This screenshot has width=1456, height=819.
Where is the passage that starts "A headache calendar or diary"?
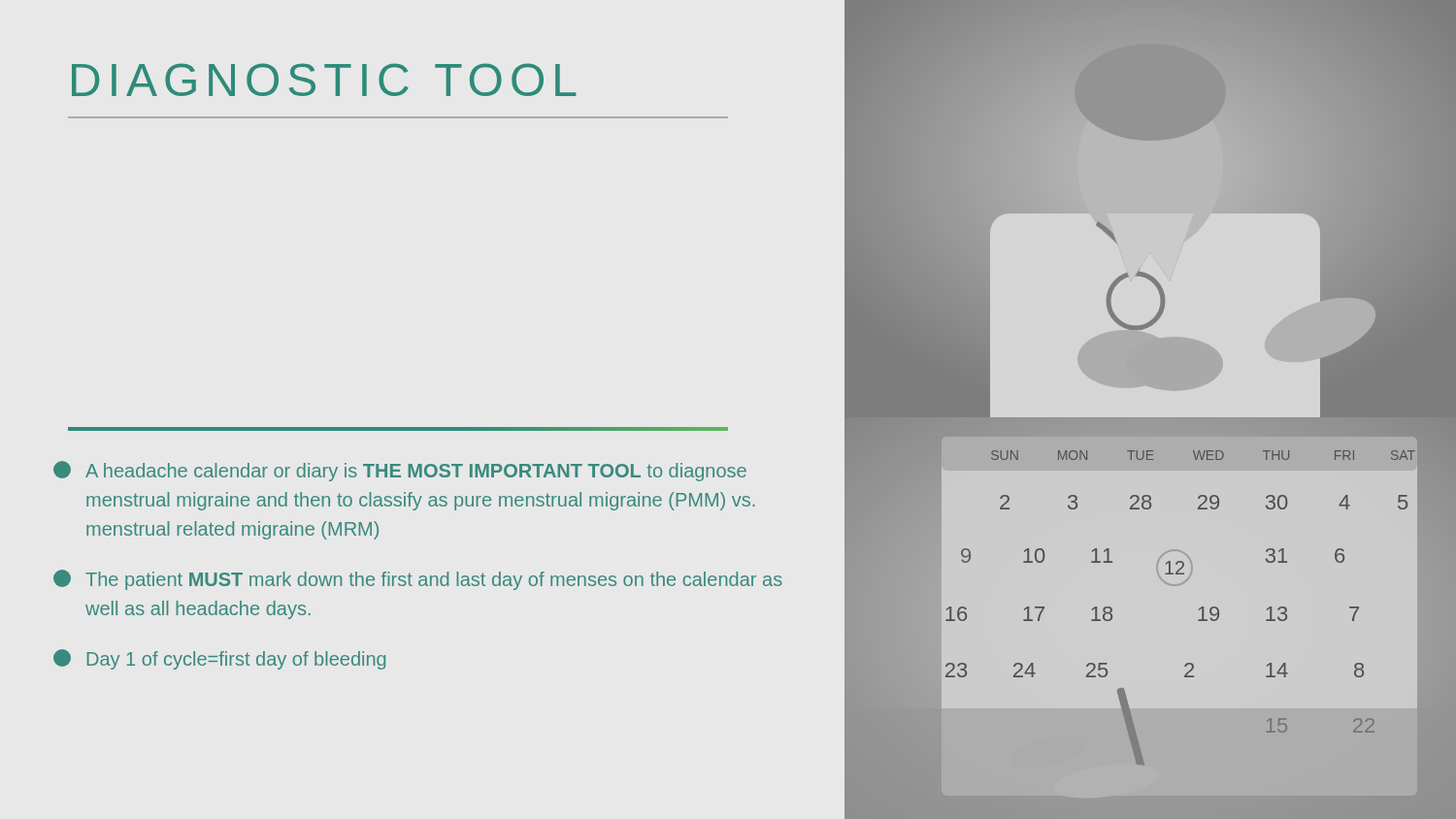coord(432,500)
